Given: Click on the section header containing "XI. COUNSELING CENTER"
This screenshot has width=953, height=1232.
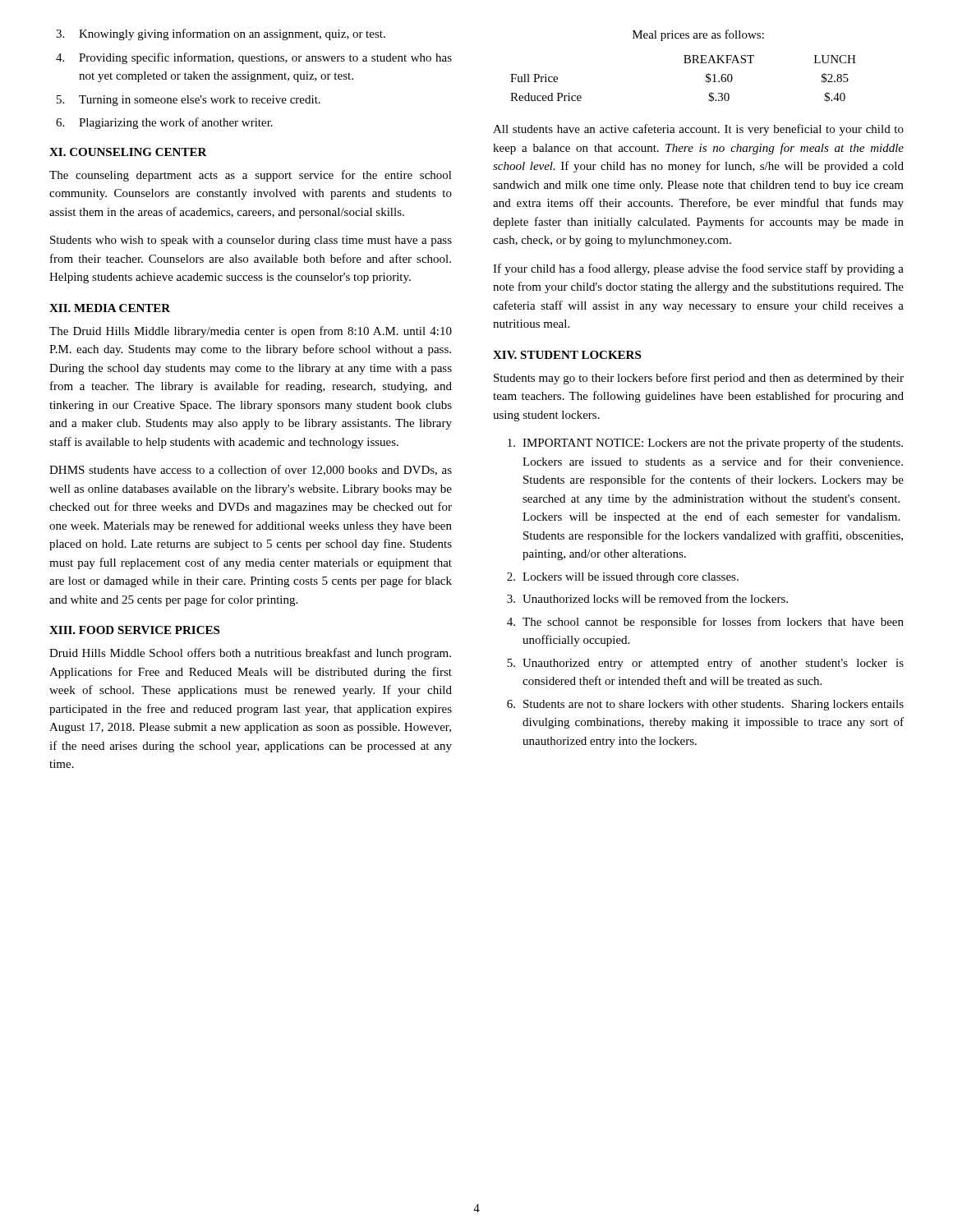Looking at the screenshot, I should click(x=128, y=152).
